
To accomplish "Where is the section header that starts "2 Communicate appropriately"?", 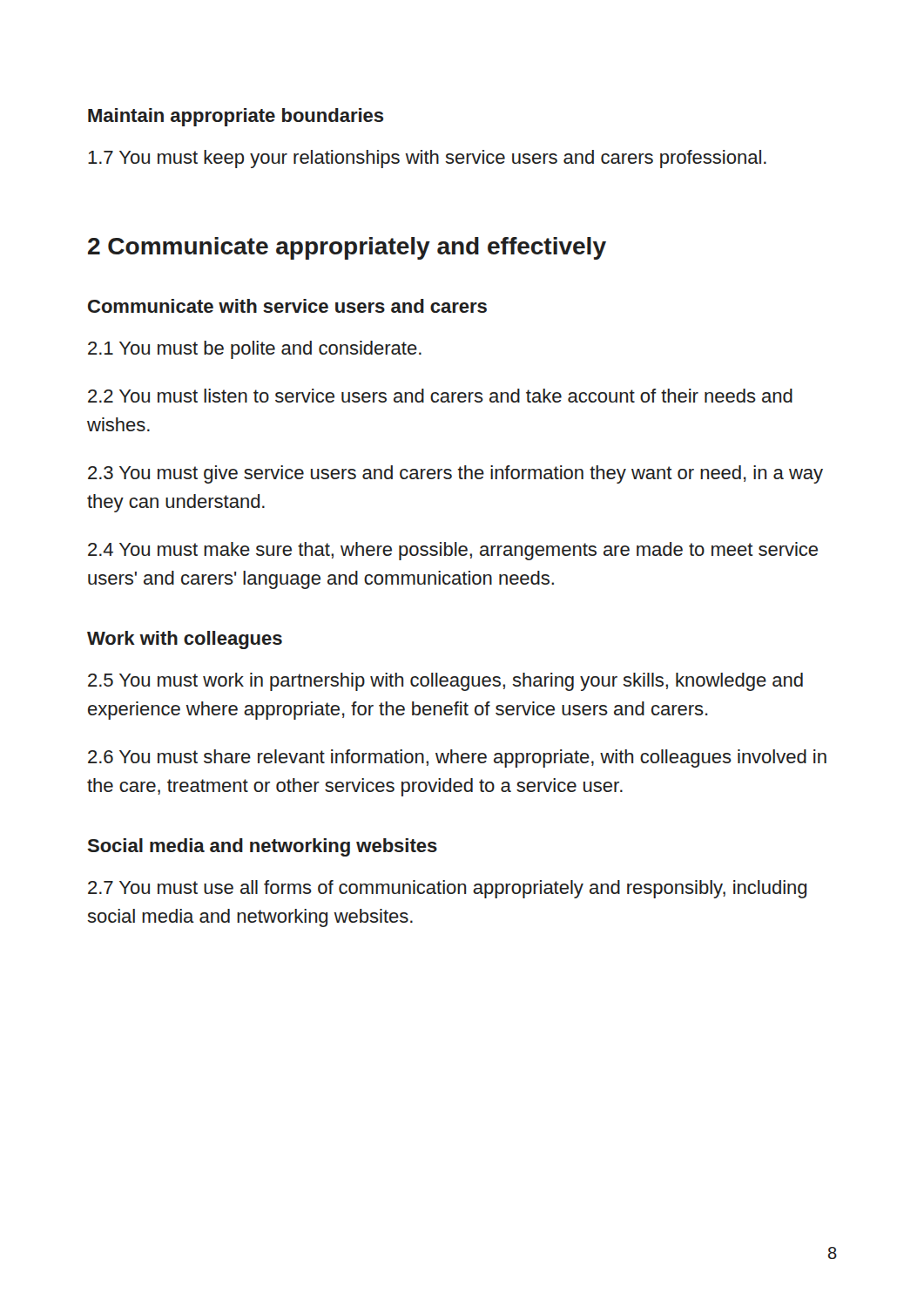I will coord(347,246).
